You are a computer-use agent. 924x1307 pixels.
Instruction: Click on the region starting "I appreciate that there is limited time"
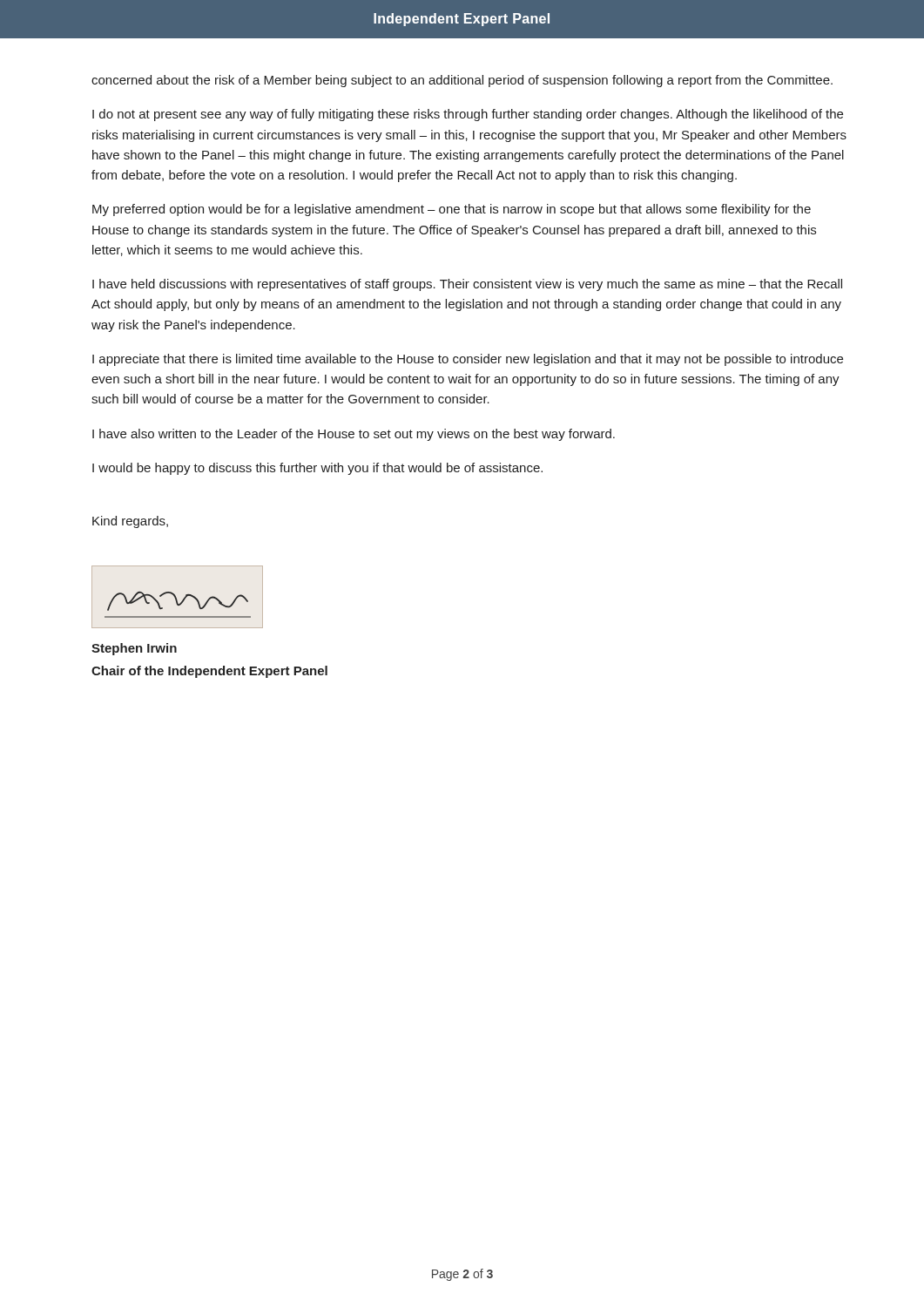point(468,379)
